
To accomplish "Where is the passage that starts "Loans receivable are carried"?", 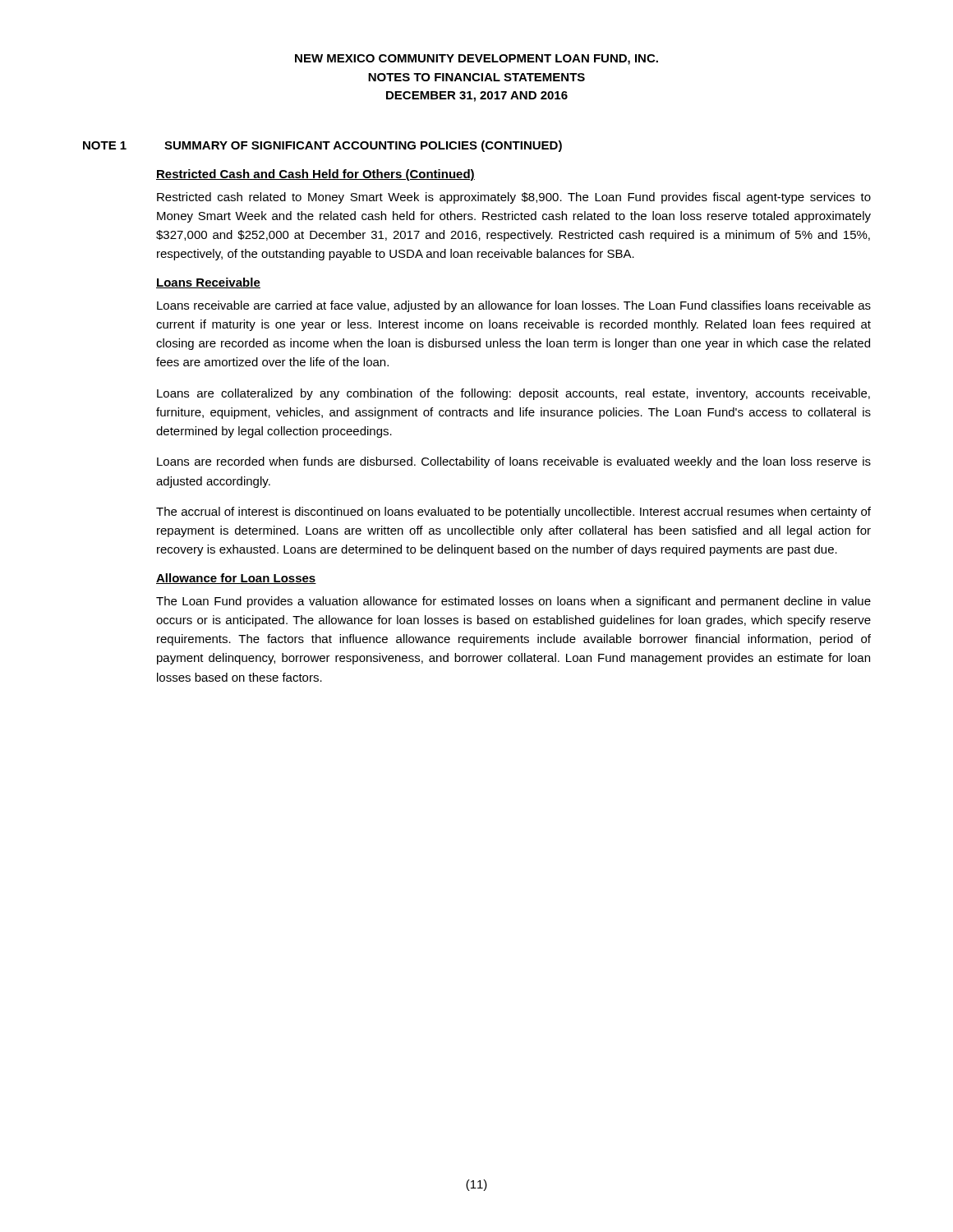I will pyautogui.click(x=513, y=333).
